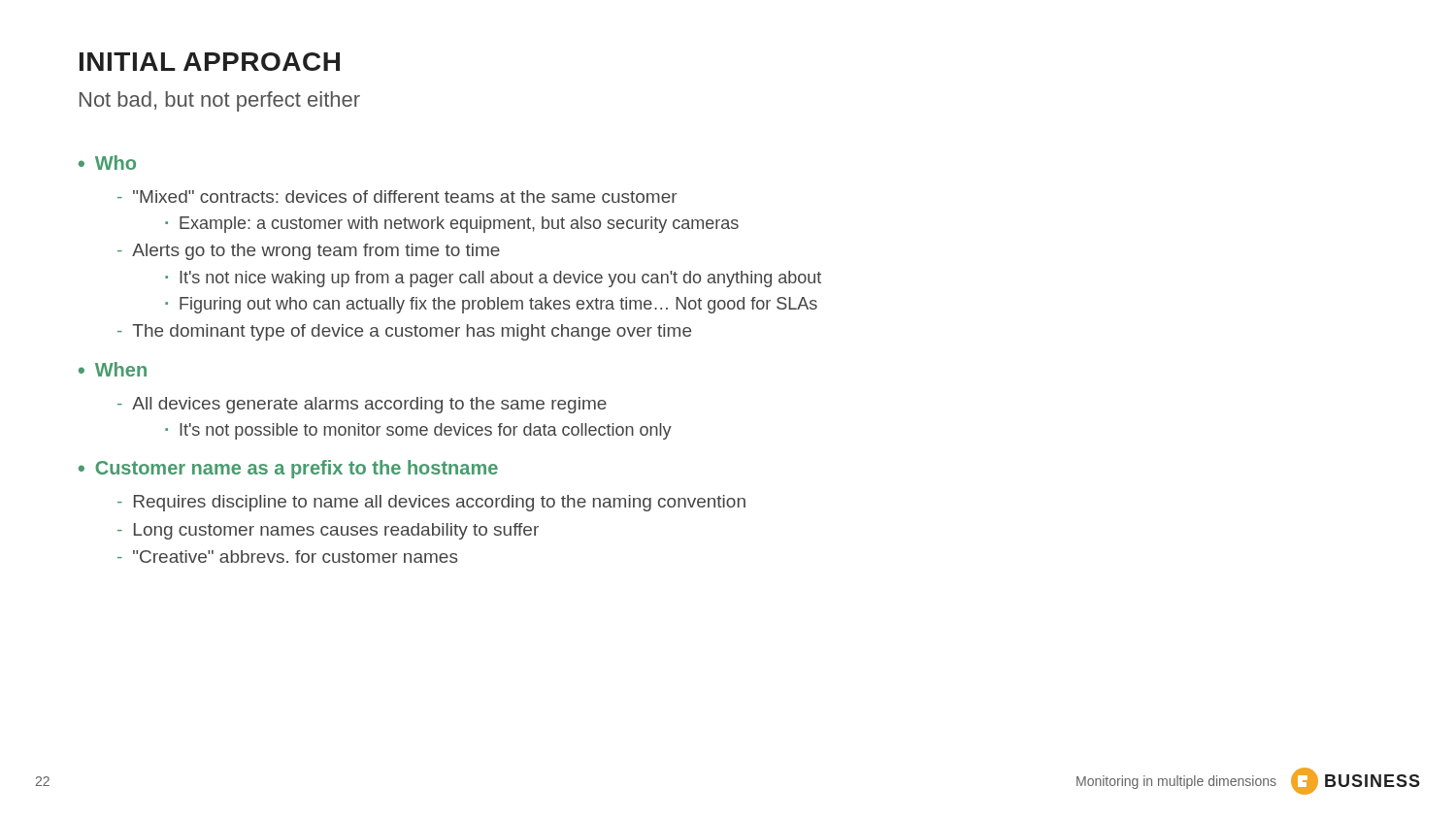The image size is (1456, 819).
Task: Point to the block beginning "▪ It's not nice waking up from"
Action: [x=728, y=278]
